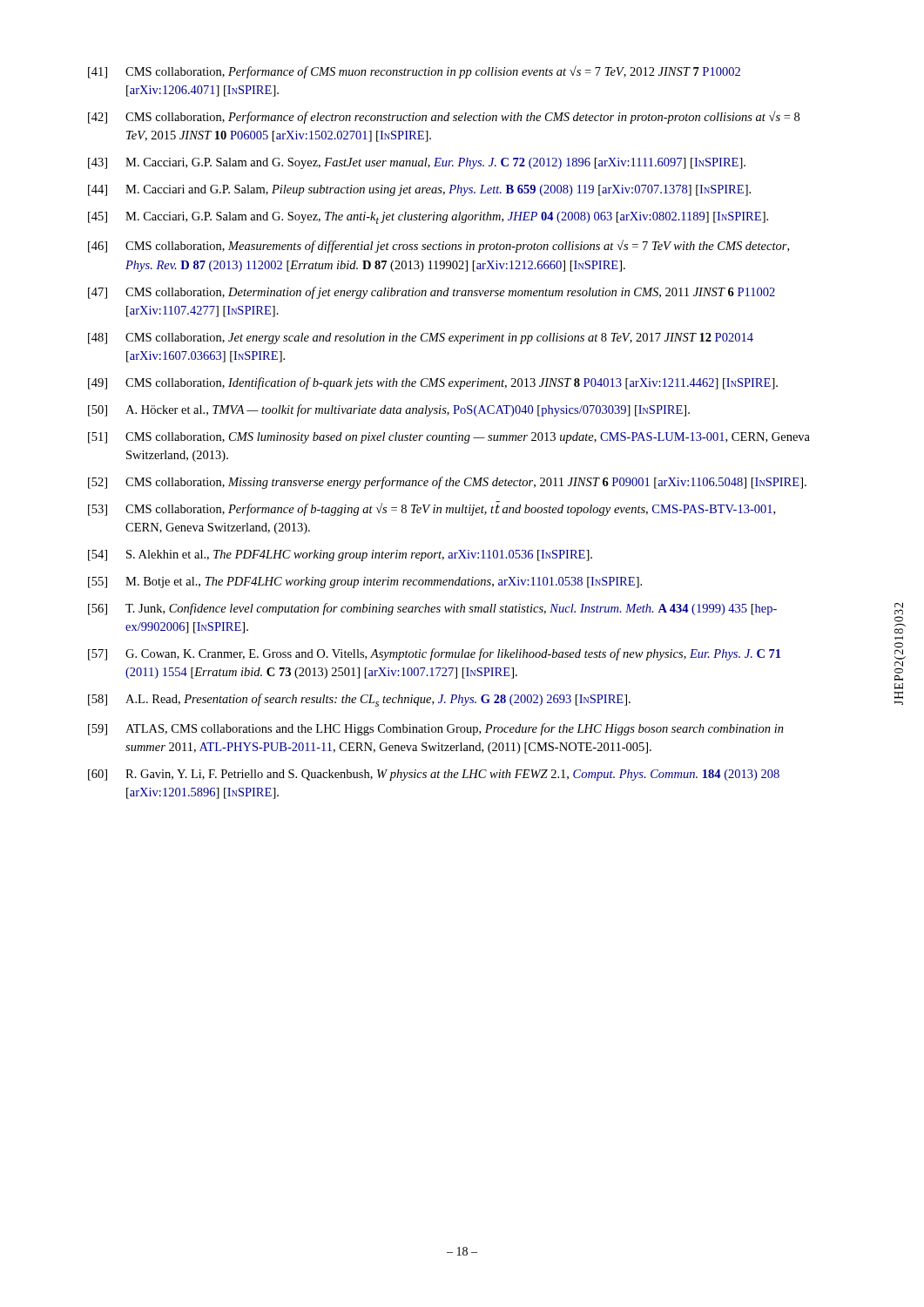Click on the region starting "[52] CMS collaboration,"
924x1307 pixels.
449,482
